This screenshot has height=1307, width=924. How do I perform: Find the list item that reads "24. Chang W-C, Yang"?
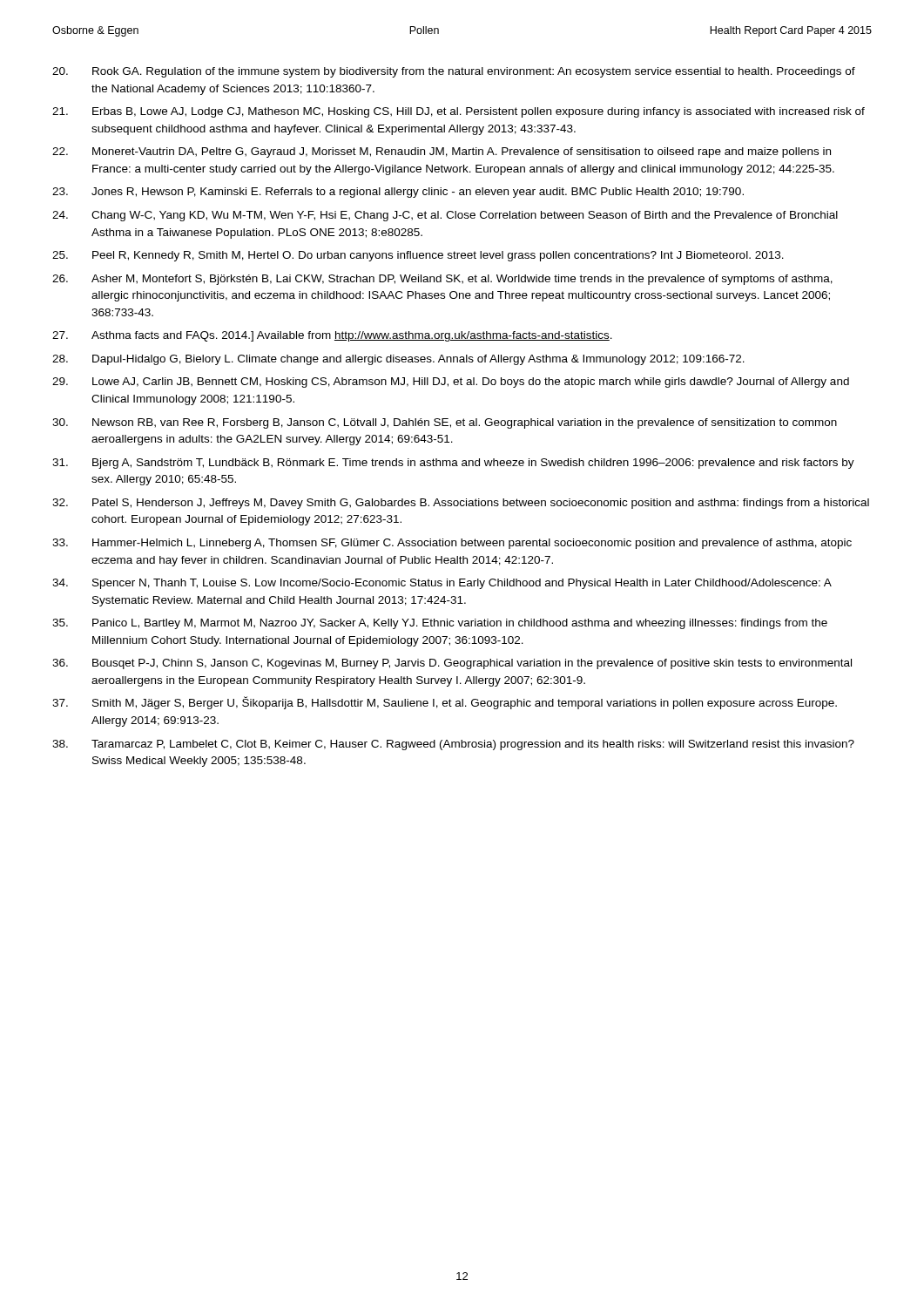pos(462,223)
